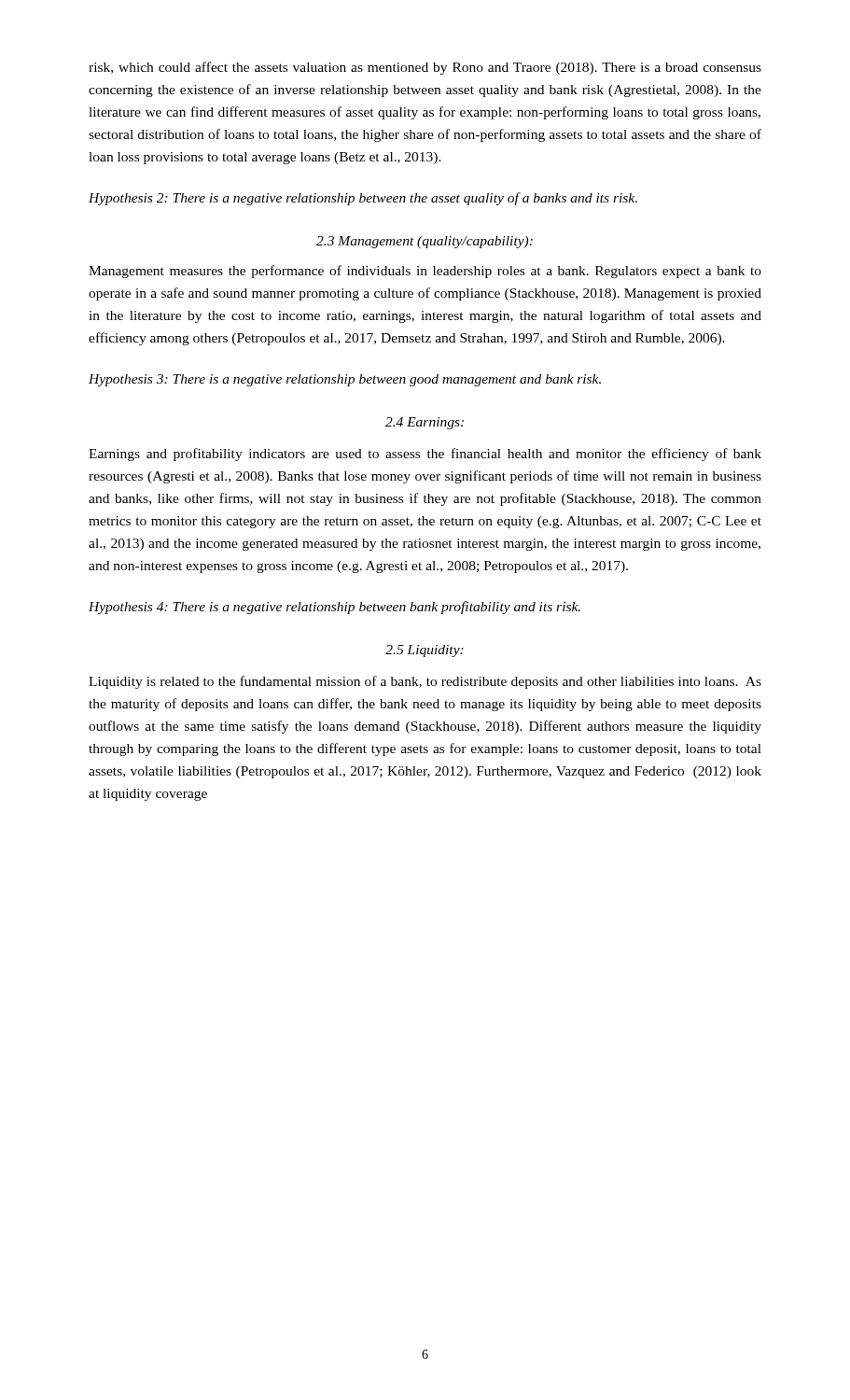Locate the text block that says "Management measures the performance of individuals in leadership"

pos(425,304)
